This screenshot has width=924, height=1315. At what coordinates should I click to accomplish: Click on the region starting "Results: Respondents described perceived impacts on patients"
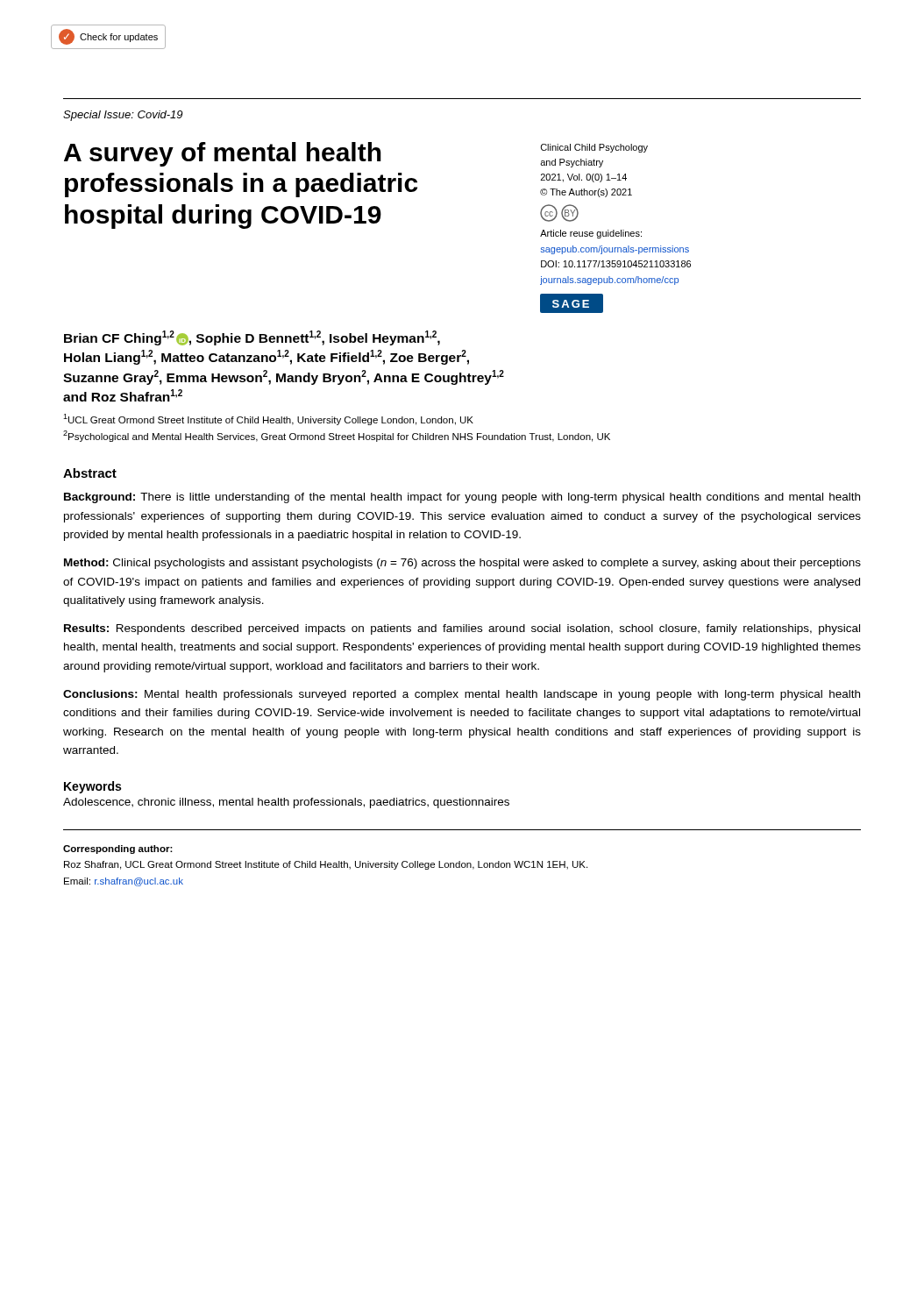point(462,647)
